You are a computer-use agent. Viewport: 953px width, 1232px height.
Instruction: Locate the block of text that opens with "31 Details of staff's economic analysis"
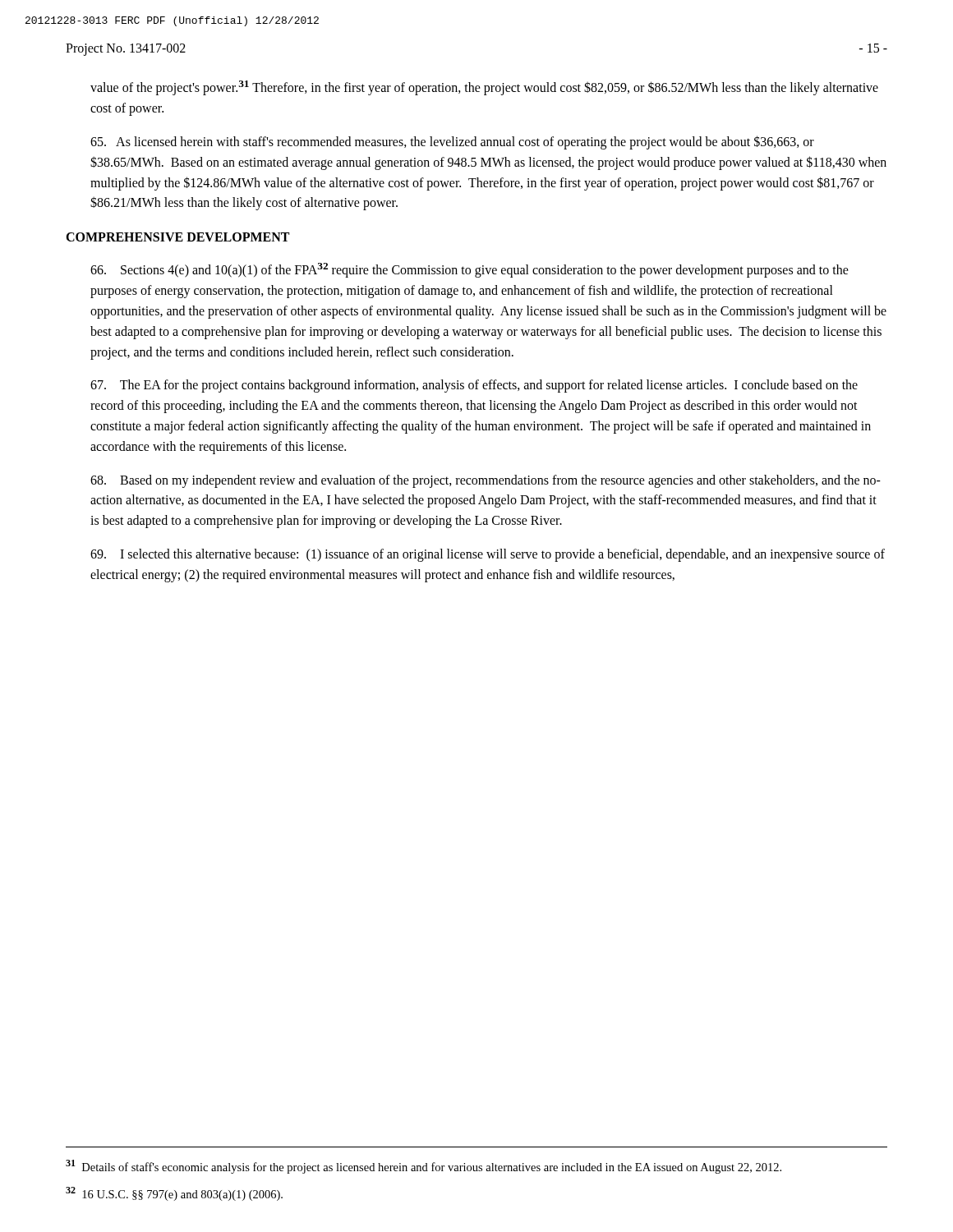pyautogui.click(x=424, y=1165)
